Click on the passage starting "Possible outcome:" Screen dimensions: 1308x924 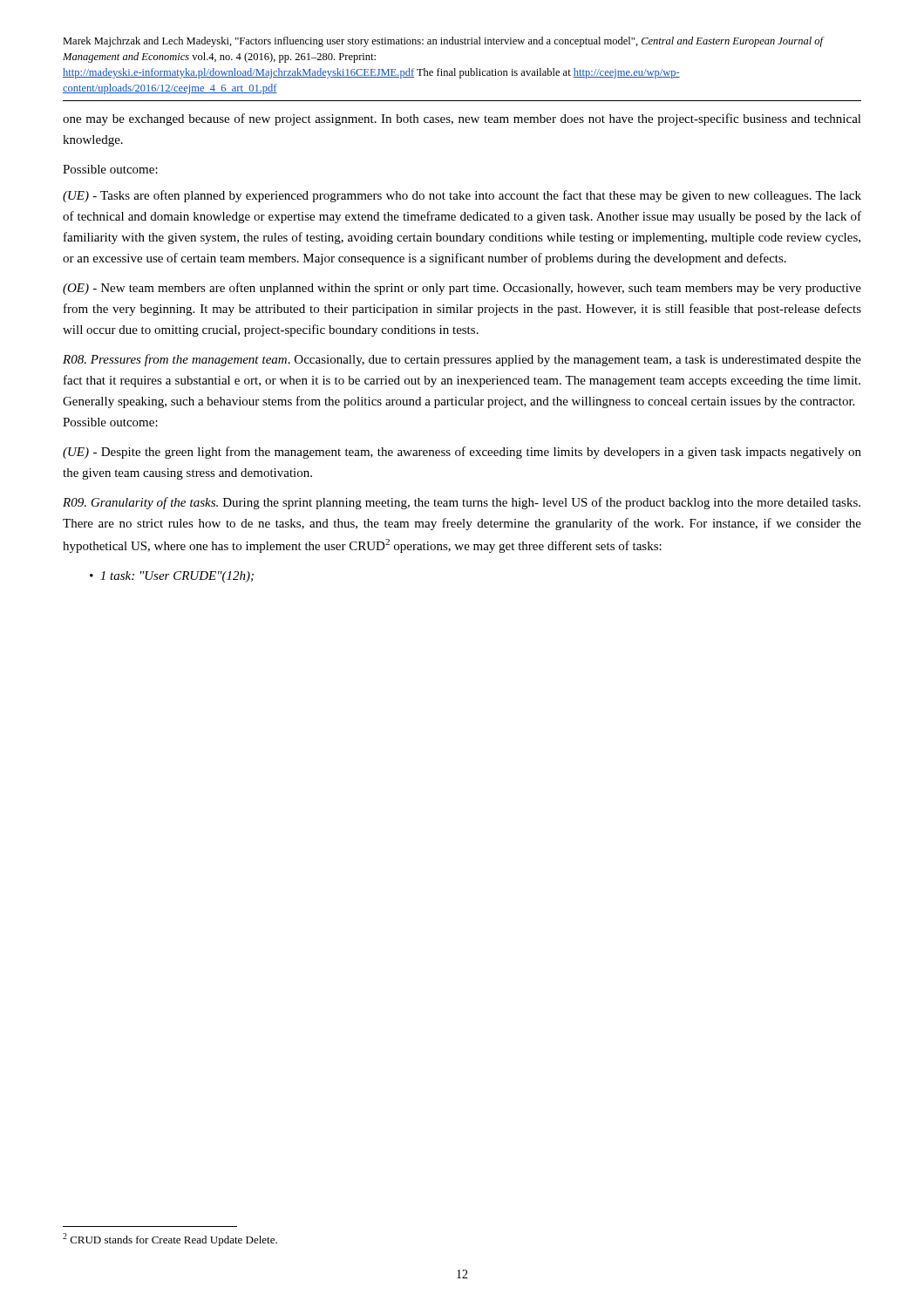111,169
